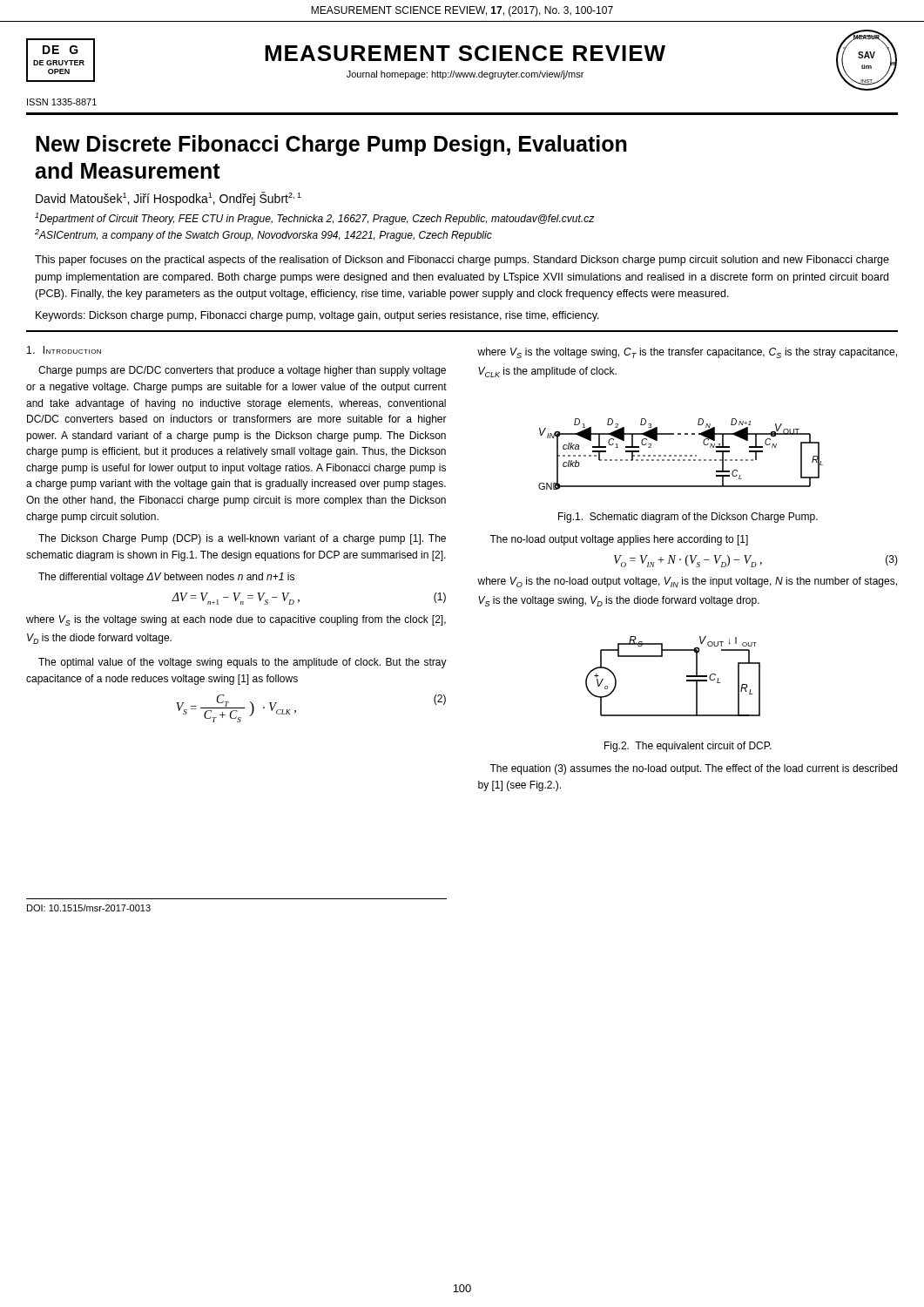Select the text starting "Journal homepage: http://www.degruyter.com/view/j/msr"
Viewport: 924px width, 1307px height.
465,74
